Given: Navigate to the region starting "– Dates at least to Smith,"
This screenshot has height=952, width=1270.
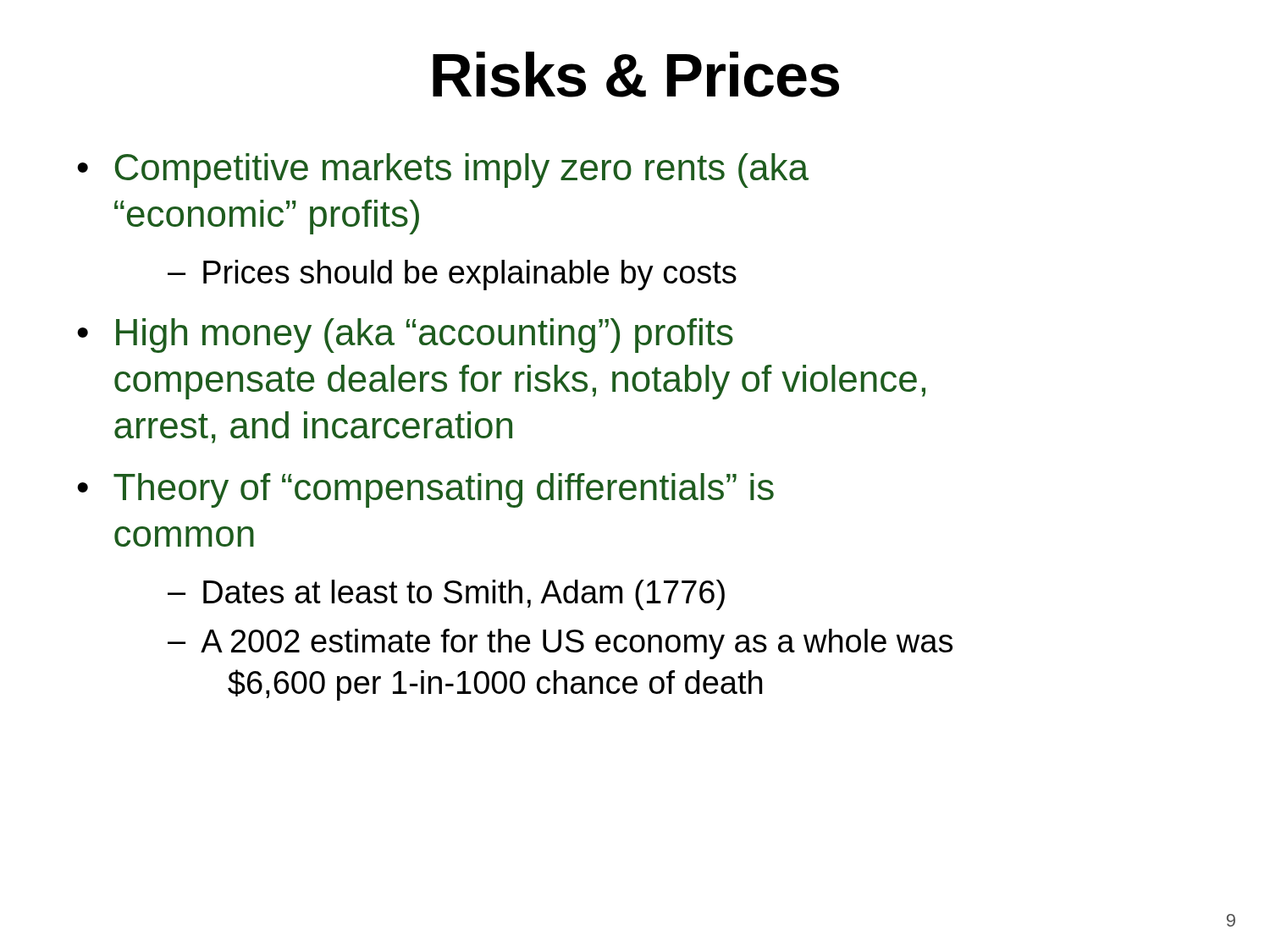Looking at the screenshot, I should (447, 592).
